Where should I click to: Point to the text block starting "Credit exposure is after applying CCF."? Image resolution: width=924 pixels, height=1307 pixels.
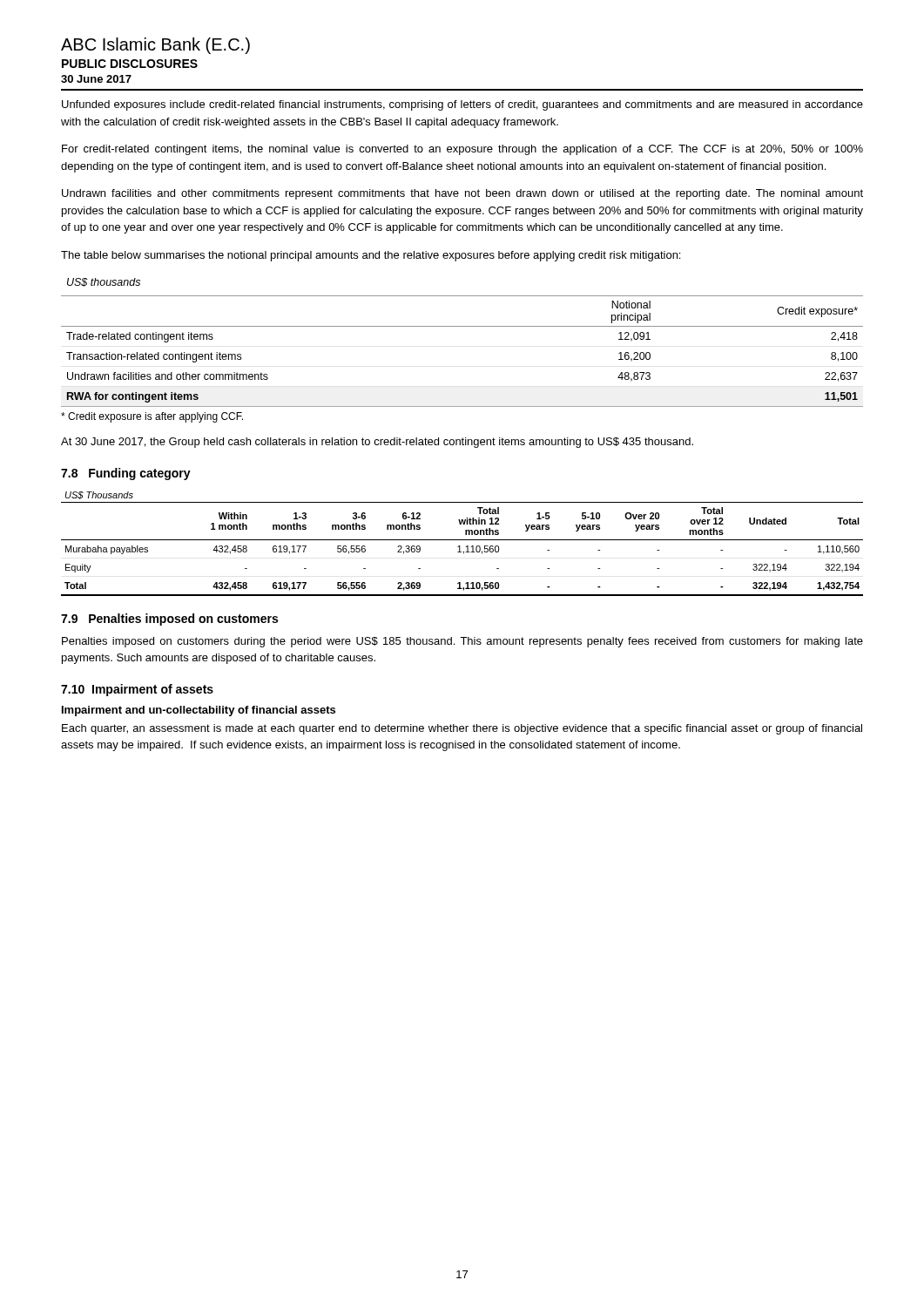coord(152,416)
